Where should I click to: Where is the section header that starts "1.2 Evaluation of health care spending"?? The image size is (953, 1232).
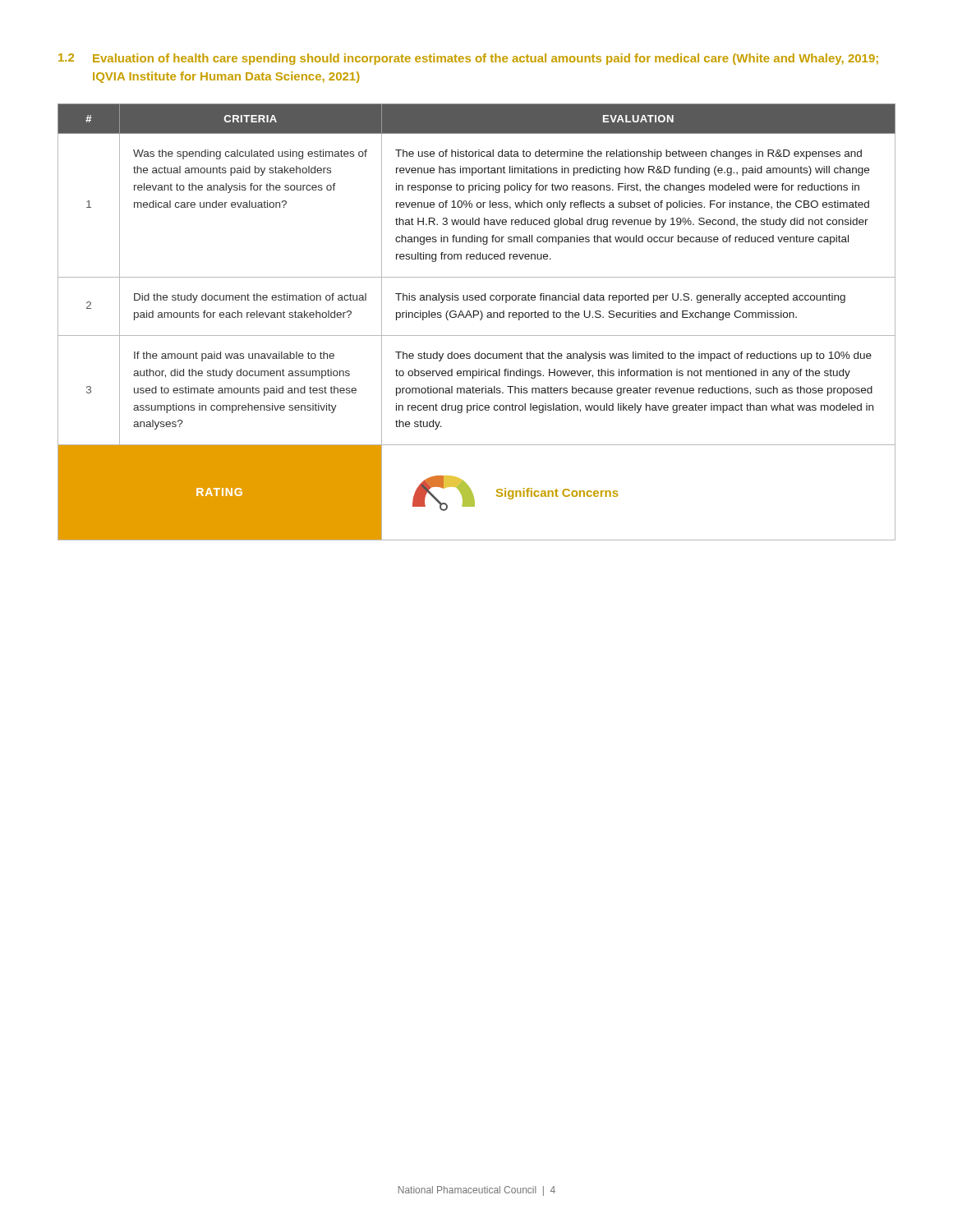(476, 67)
